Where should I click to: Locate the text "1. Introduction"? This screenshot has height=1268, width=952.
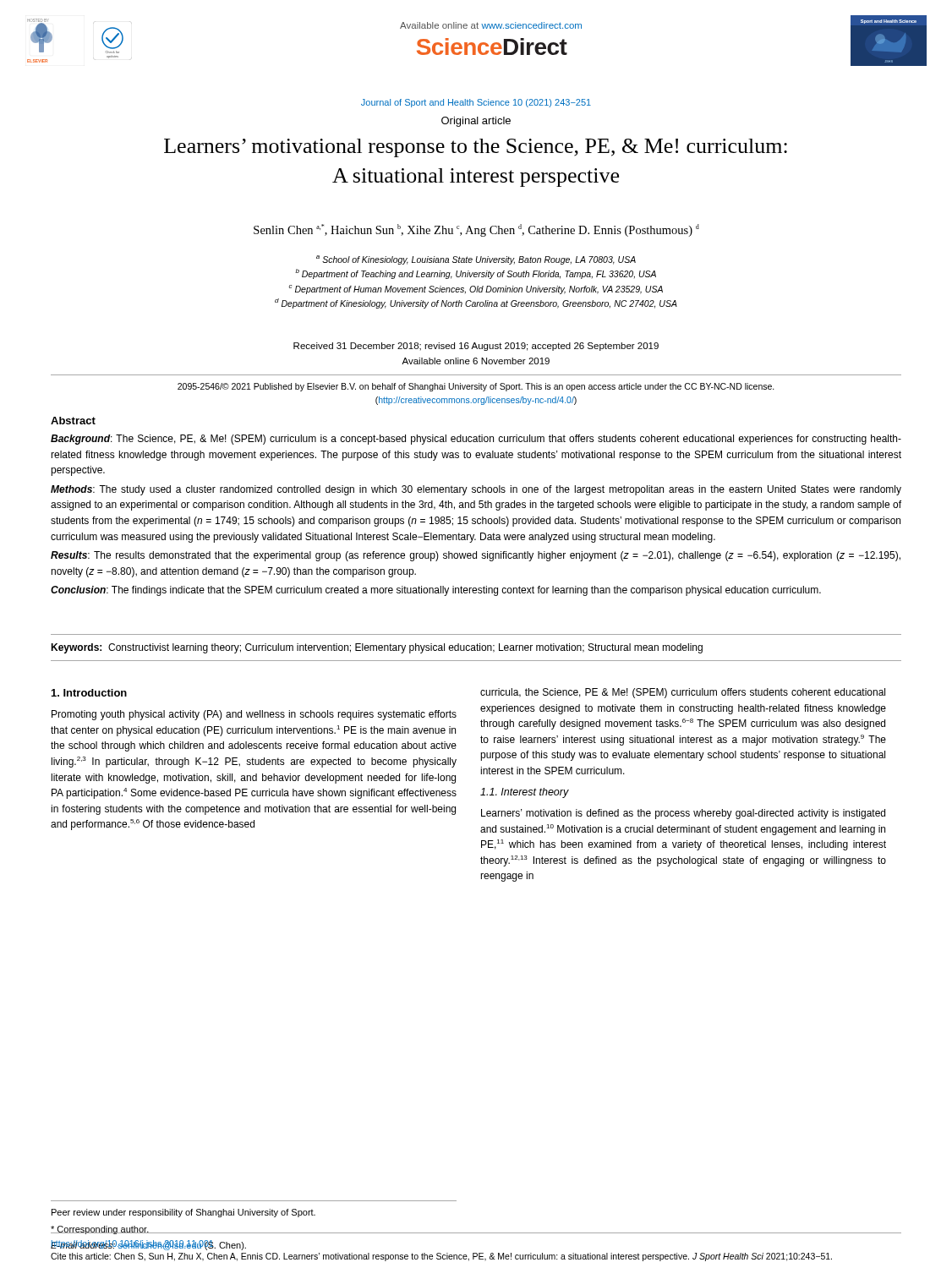pos(89,693)
